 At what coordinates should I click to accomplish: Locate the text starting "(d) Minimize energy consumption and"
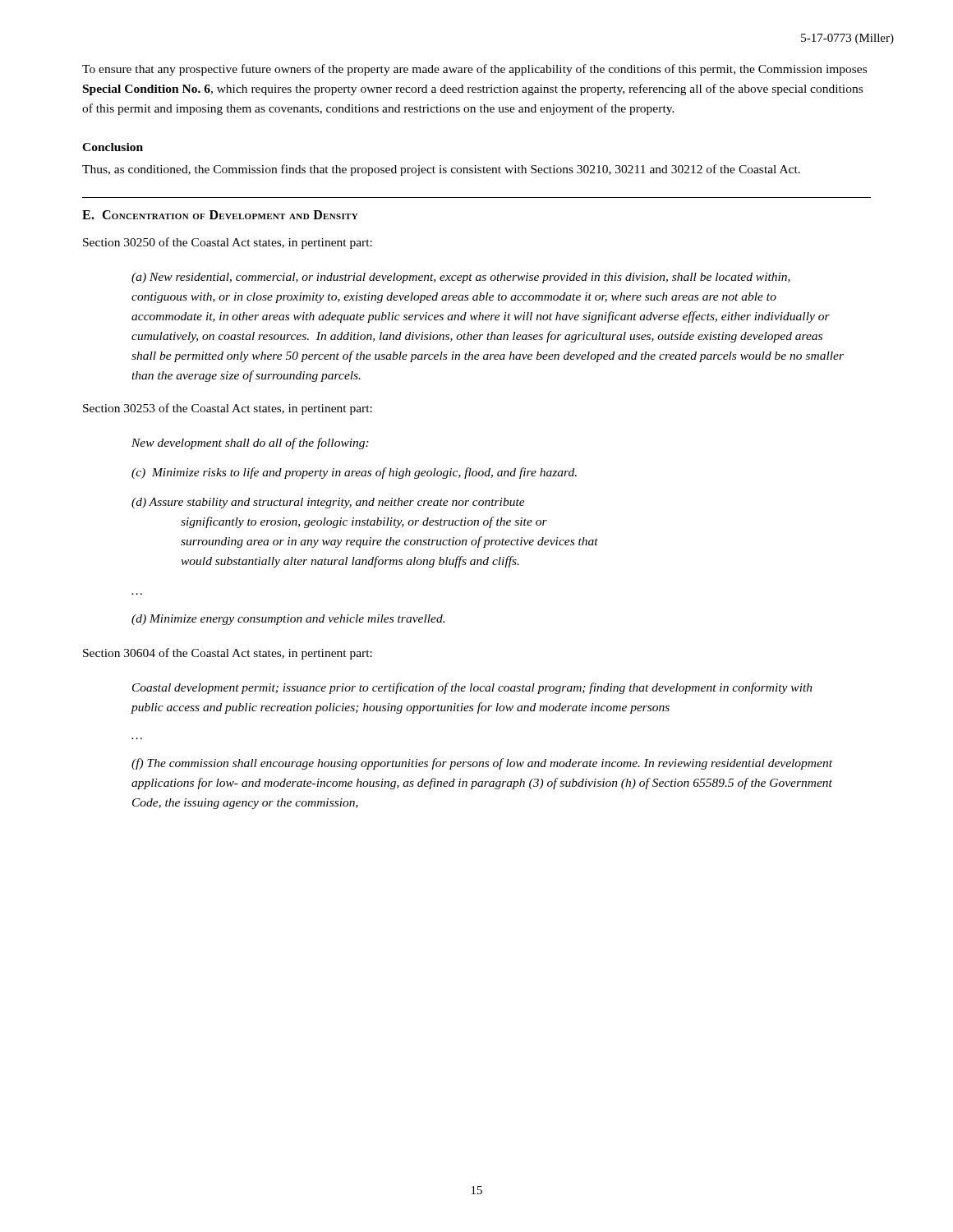[x=289, y=618]
